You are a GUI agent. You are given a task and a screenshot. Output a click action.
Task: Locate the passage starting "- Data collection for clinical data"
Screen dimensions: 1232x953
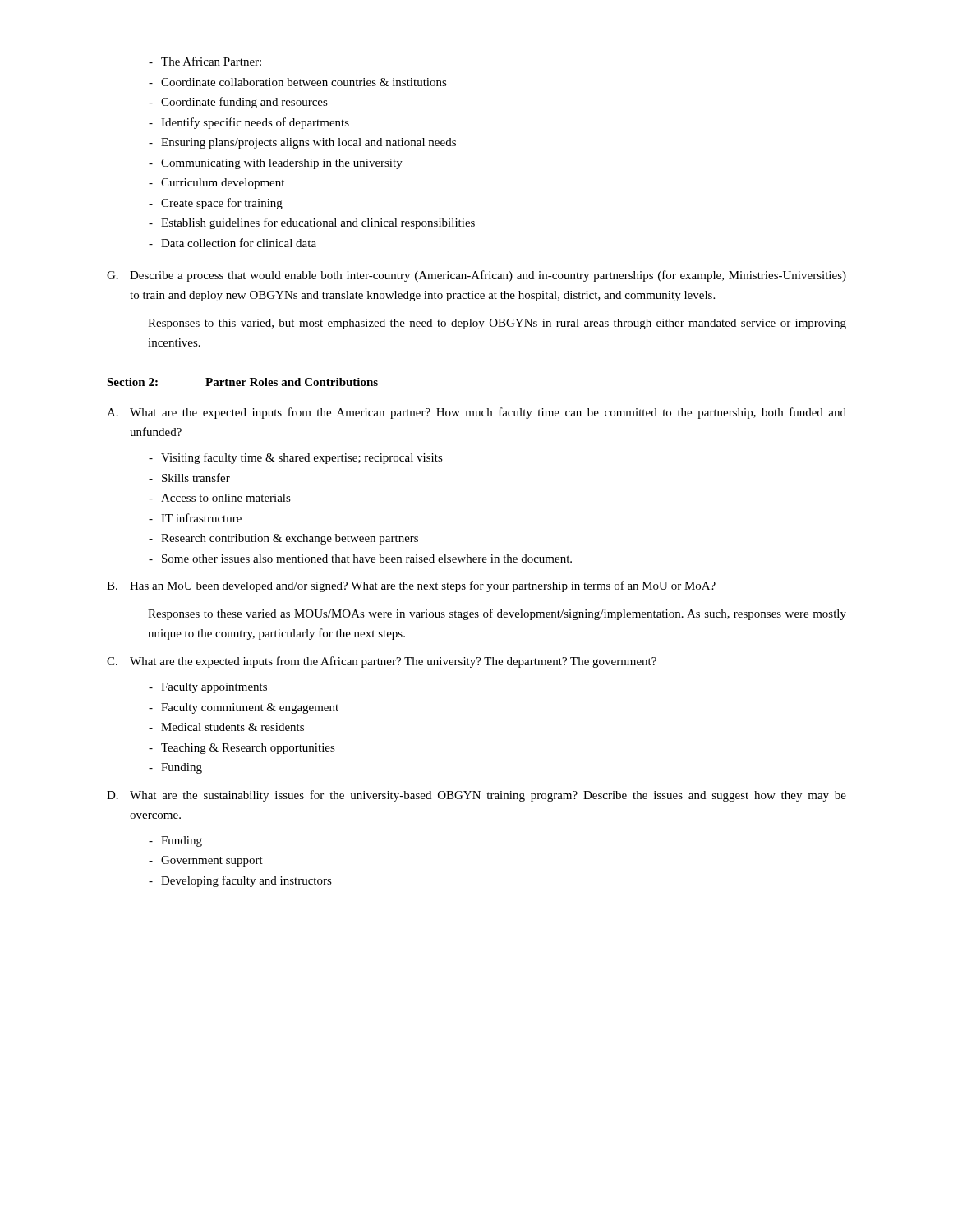[x=232, y=243]
